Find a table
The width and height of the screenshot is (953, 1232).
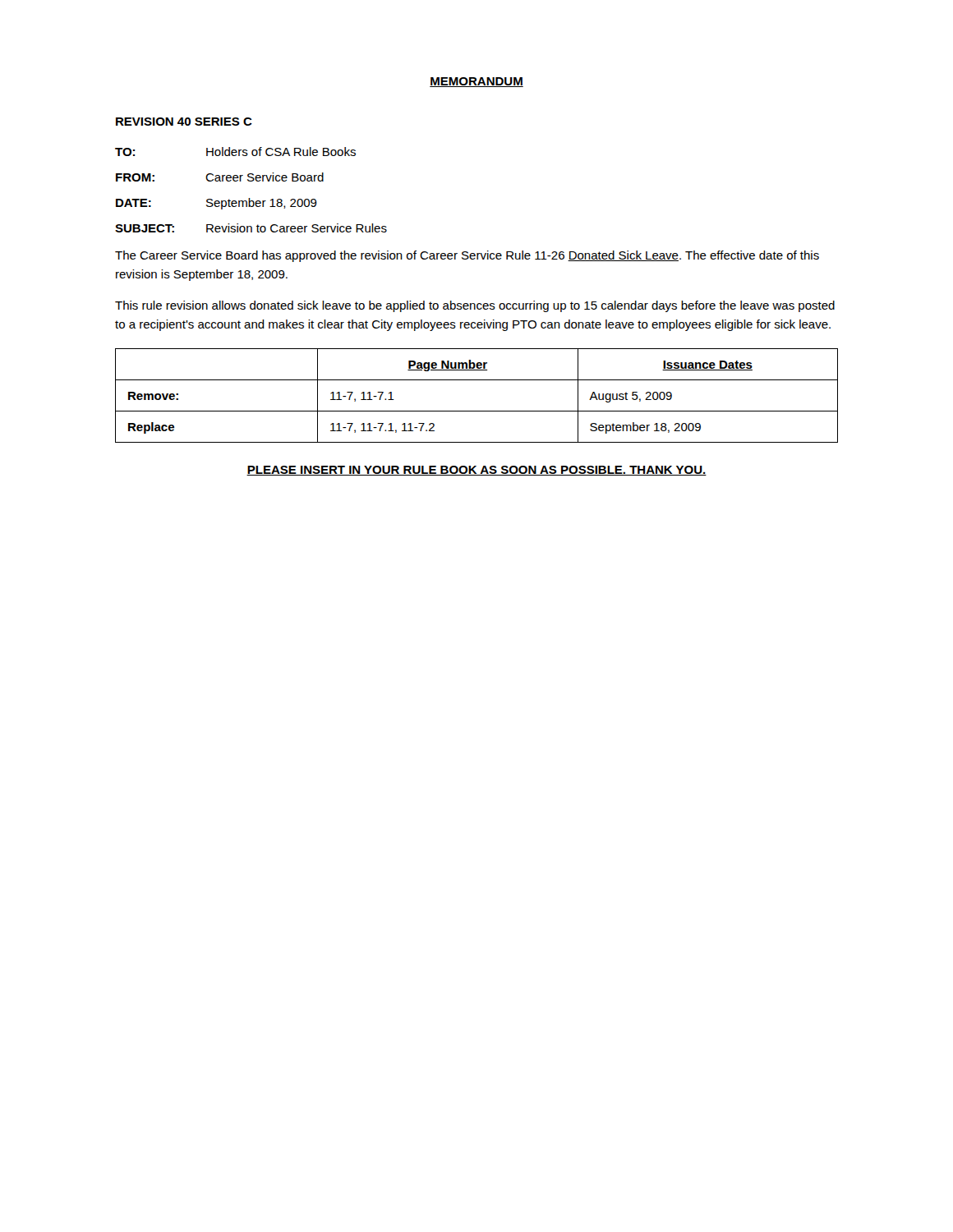tap(476, 395)
